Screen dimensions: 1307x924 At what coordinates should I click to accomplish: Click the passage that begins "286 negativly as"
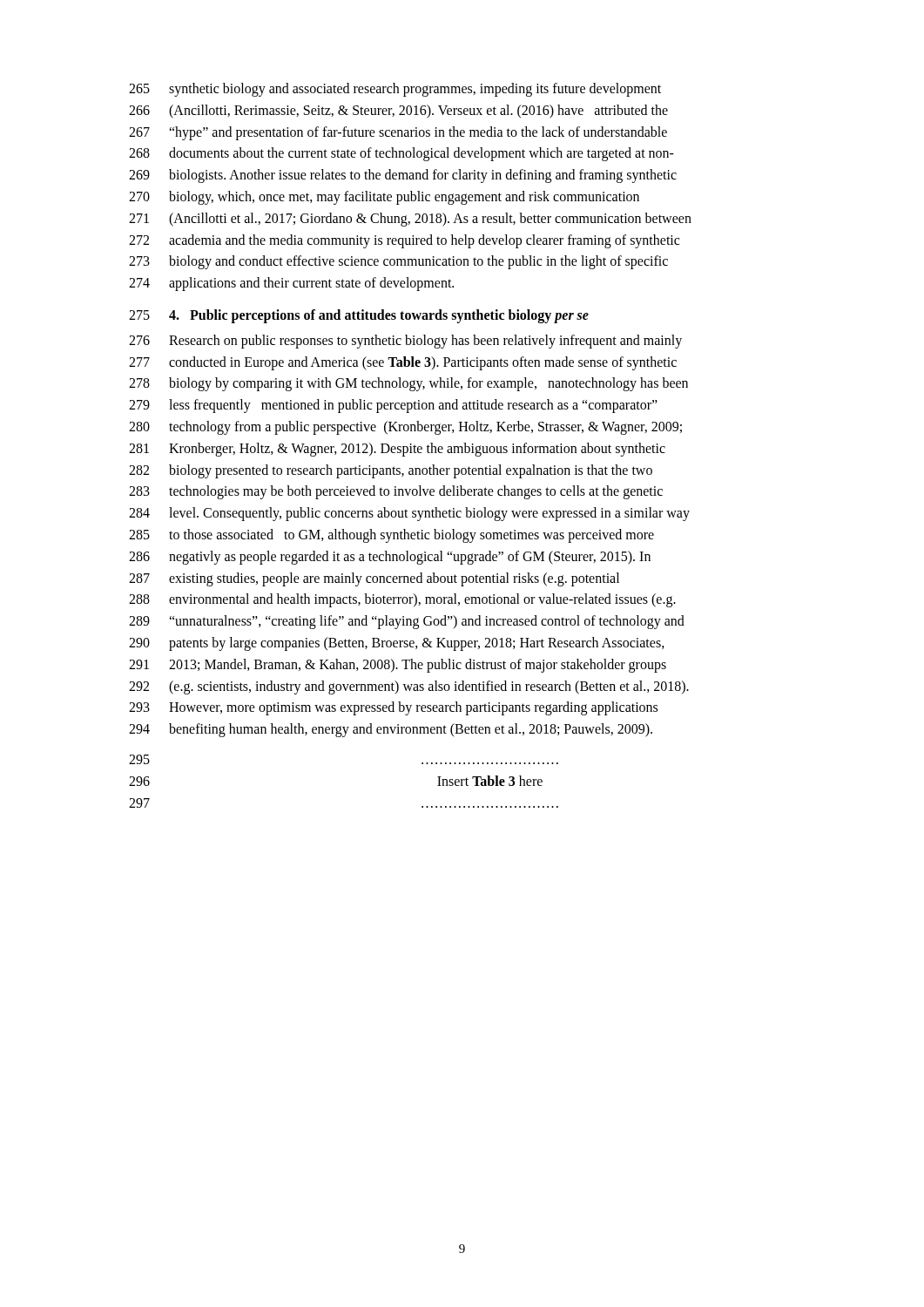462,557
